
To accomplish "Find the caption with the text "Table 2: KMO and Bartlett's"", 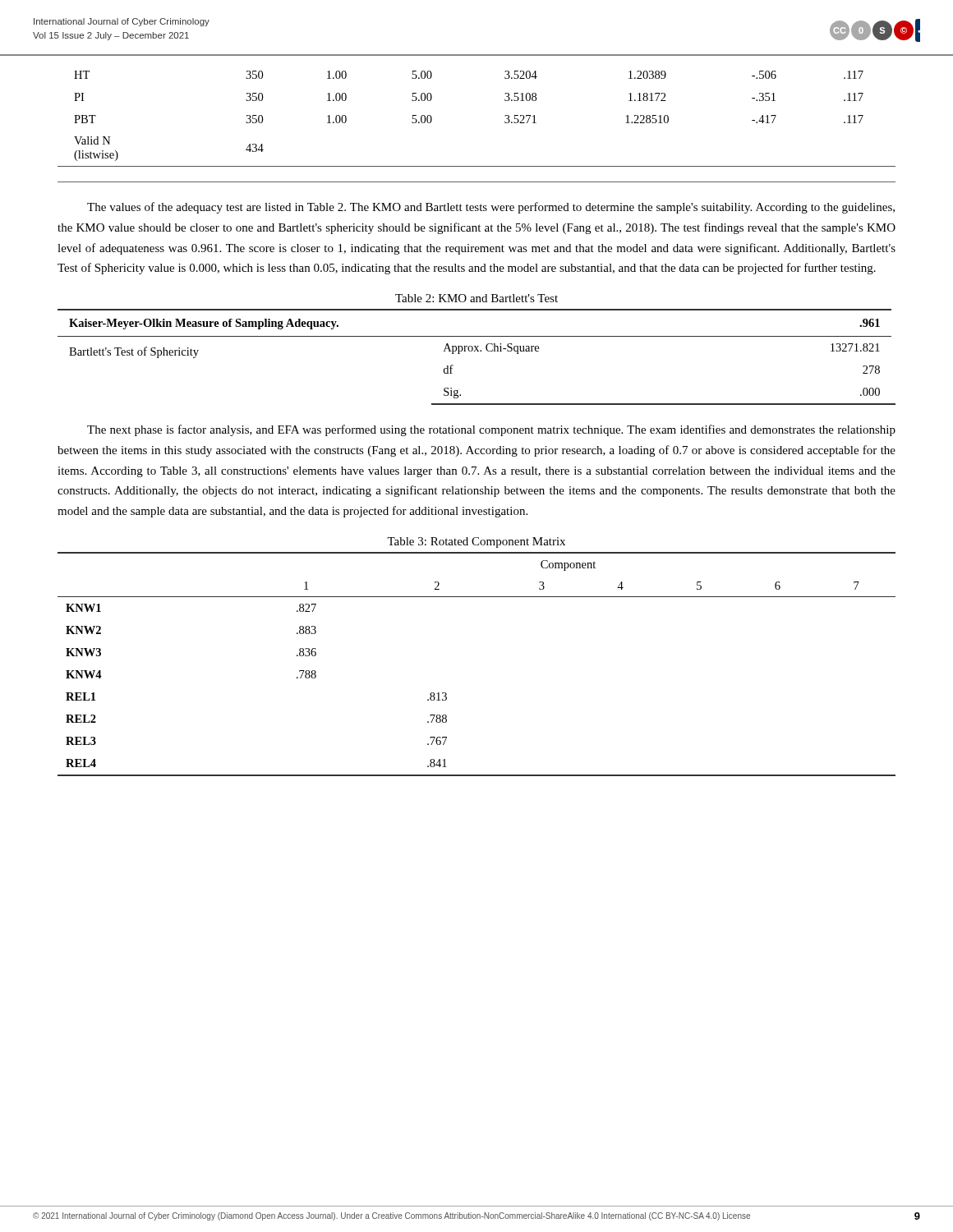I will point(476,298).
